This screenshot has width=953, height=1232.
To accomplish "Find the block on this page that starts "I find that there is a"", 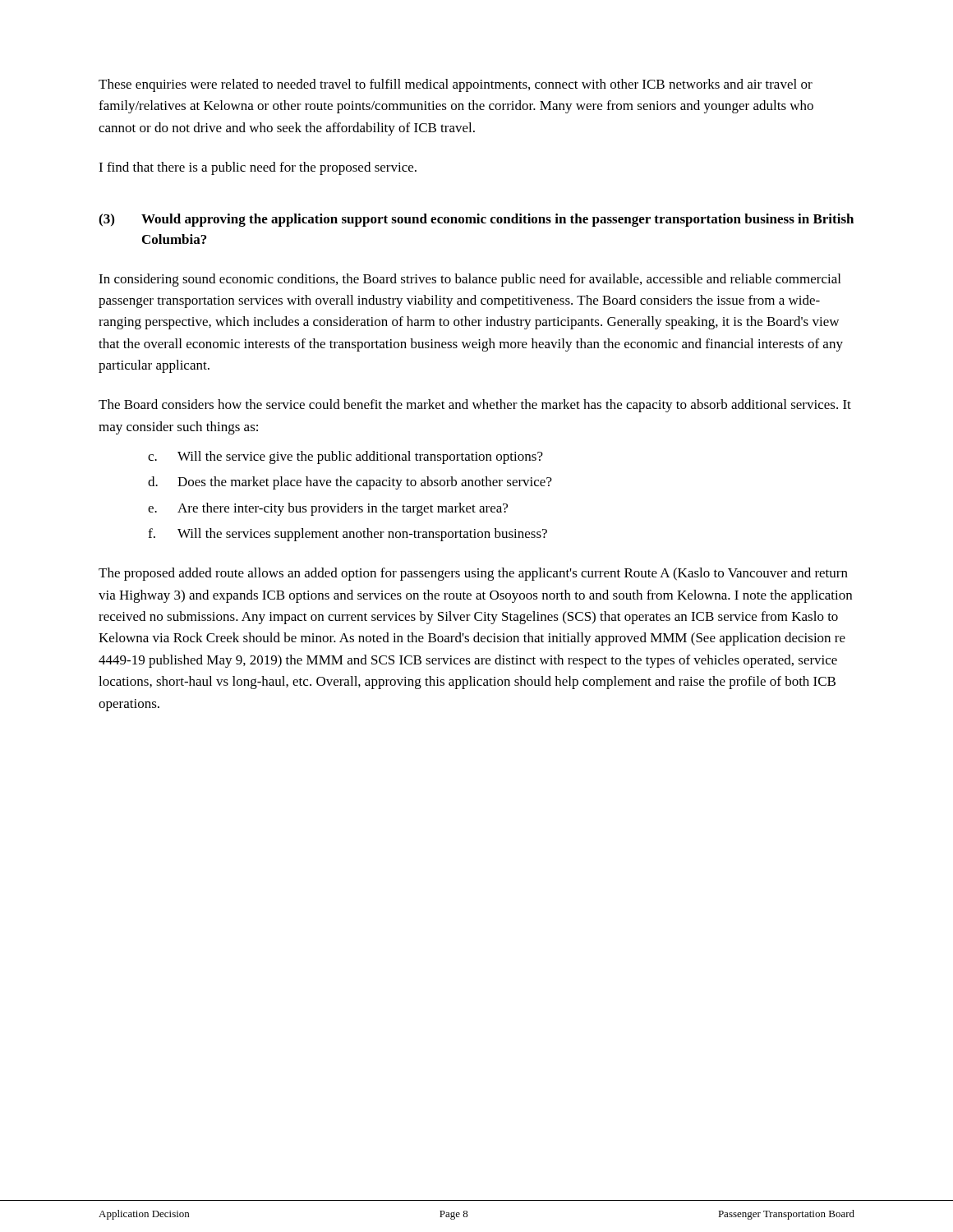I will pyautogui.click(x=258, y=167).
